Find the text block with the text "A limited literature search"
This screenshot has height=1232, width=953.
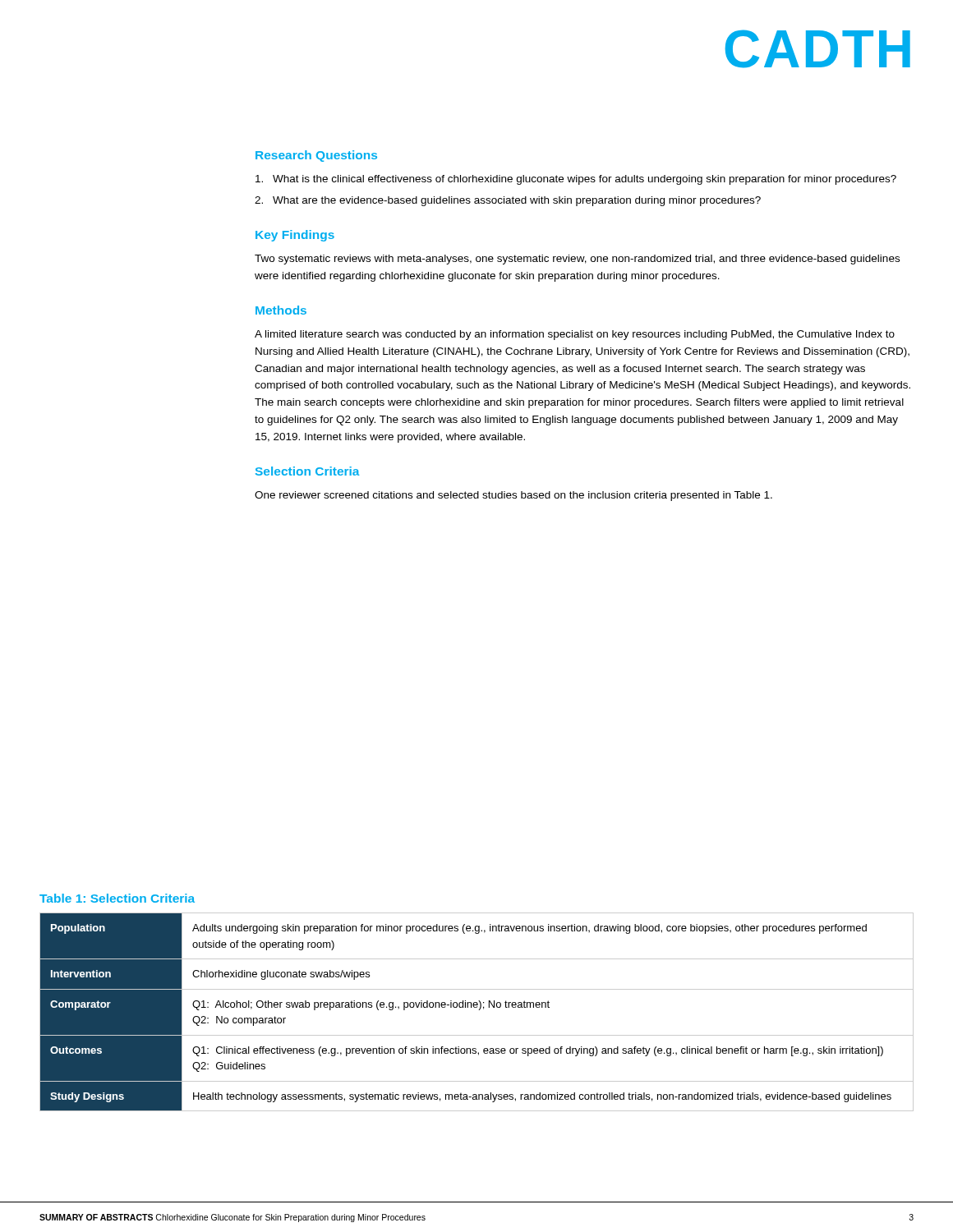tap(583, 385)
